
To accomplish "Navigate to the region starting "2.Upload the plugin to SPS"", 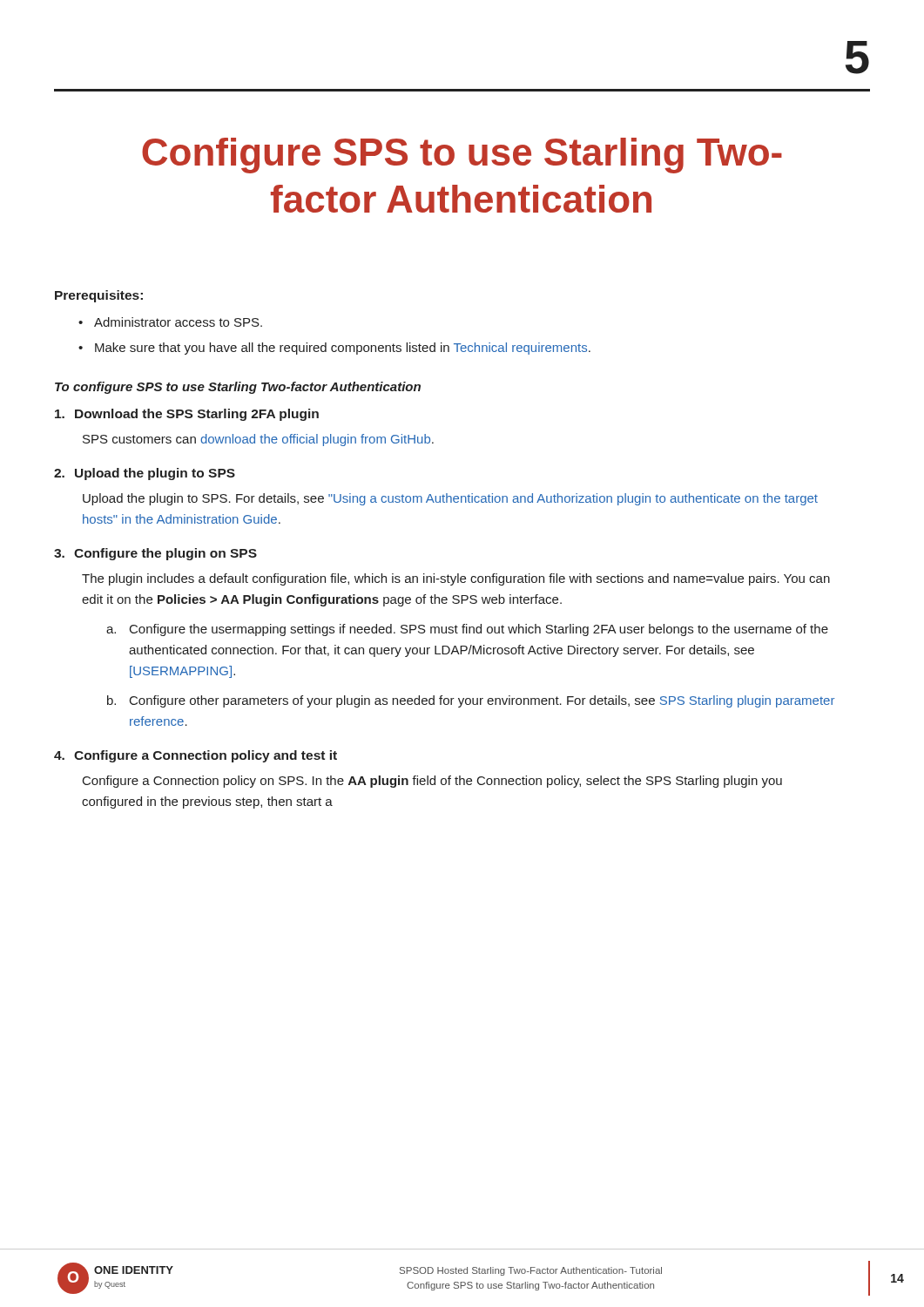I will click(x=145, y=473).
